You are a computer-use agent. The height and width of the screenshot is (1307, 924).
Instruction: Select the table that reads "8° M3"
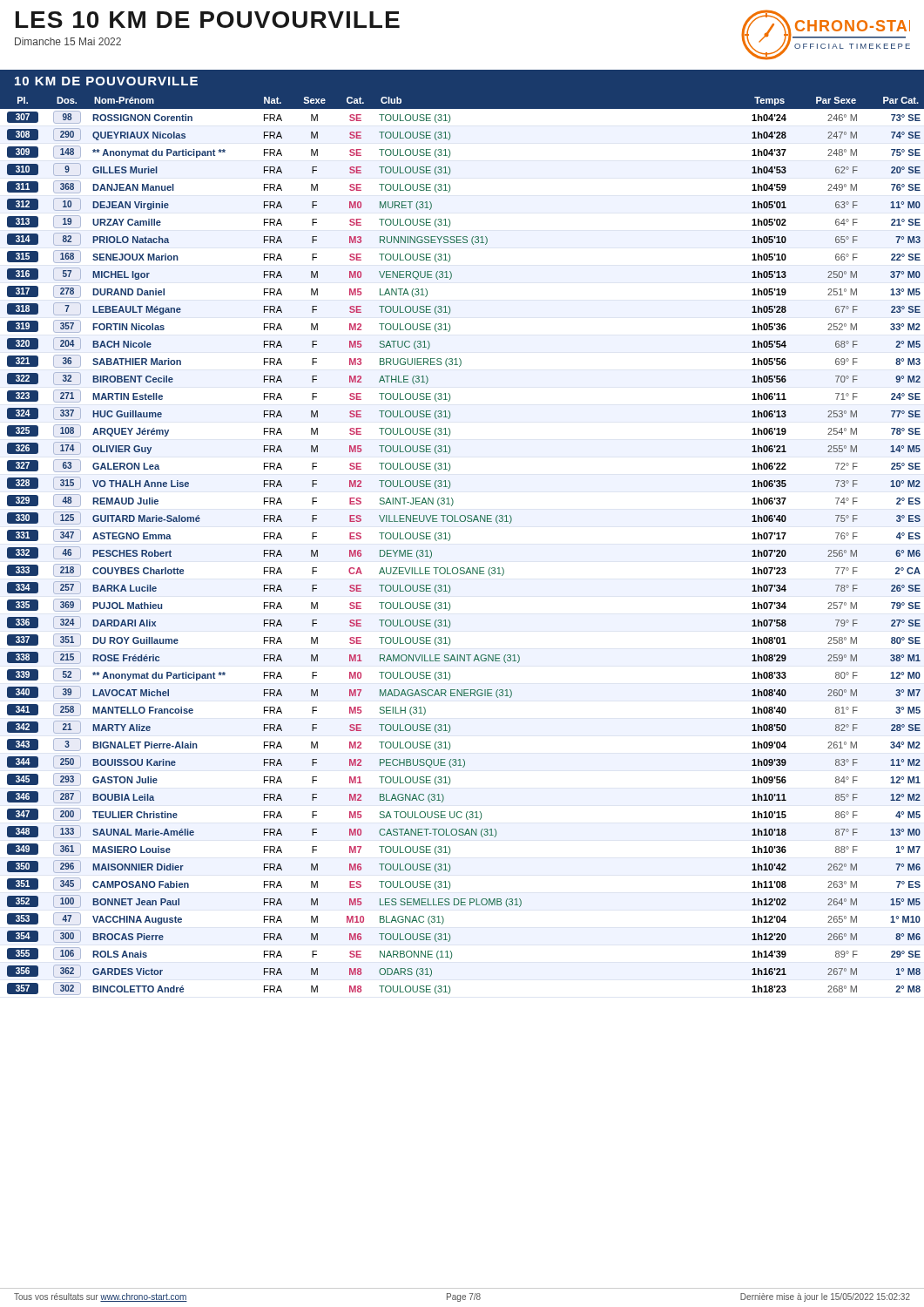coord(462,558)
